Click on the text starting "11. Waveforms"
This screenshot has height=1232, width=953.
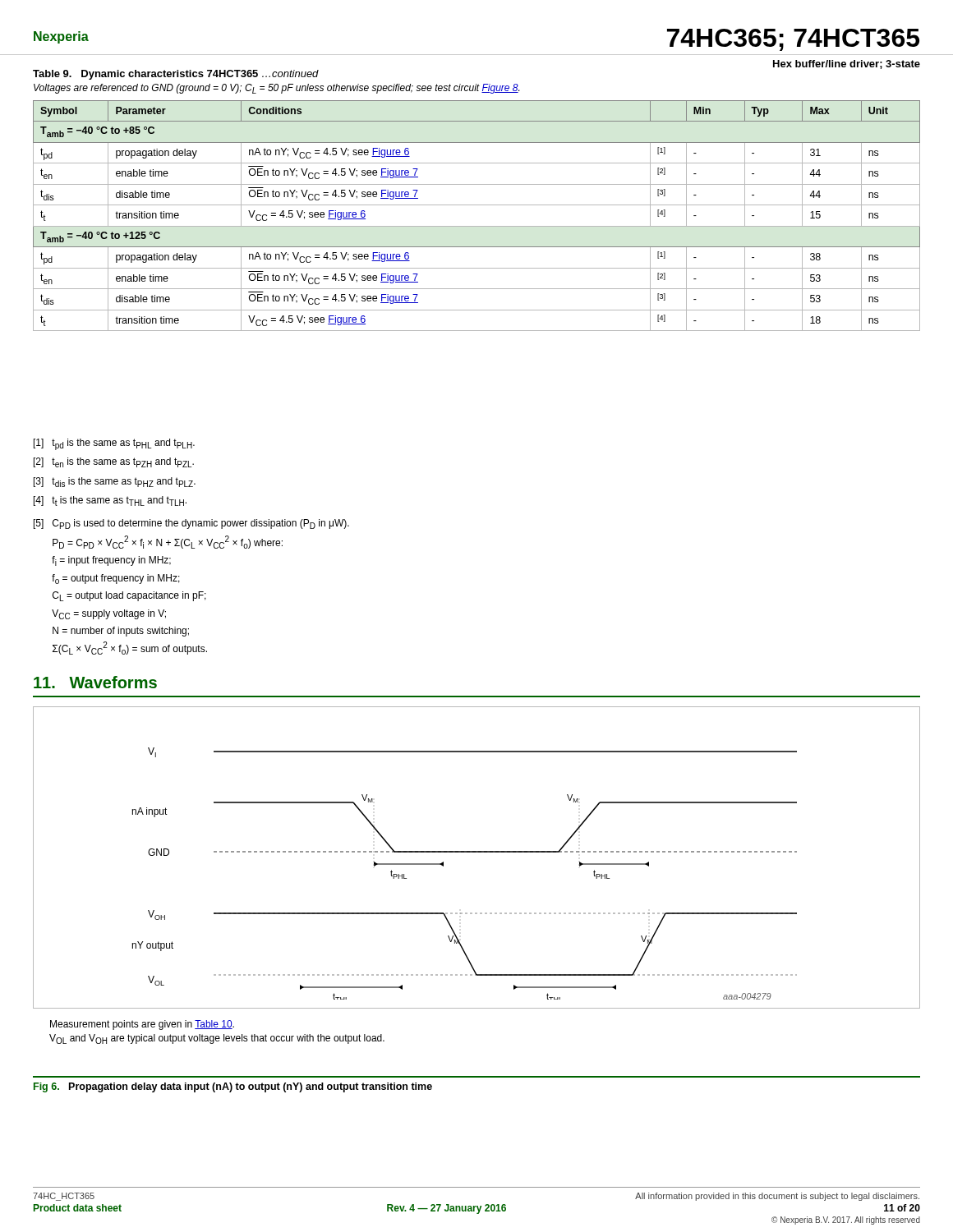point(95,683)
